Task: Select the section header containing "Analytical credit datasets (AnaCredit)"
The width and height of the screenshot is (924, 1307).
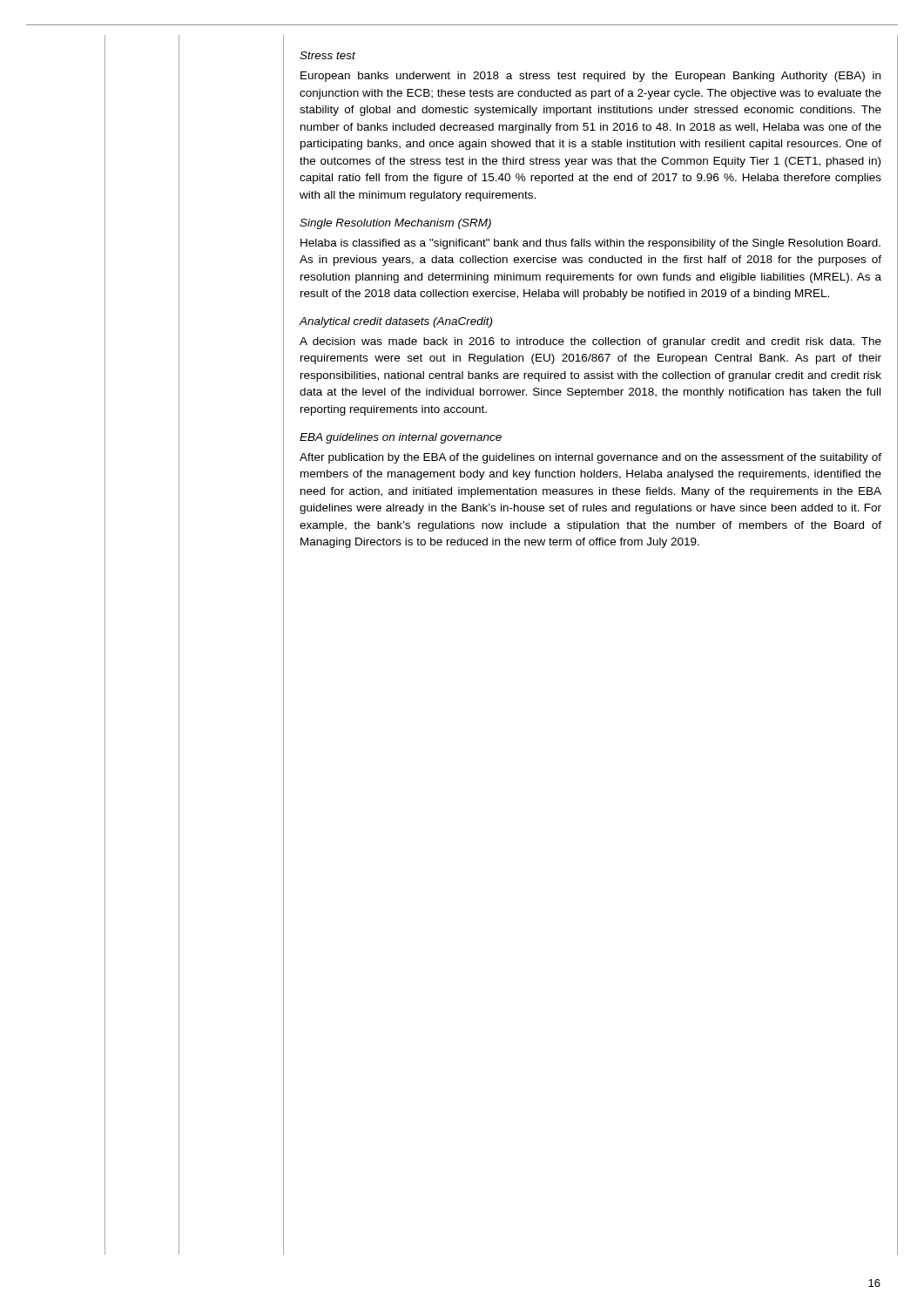Action: [396, 321]
